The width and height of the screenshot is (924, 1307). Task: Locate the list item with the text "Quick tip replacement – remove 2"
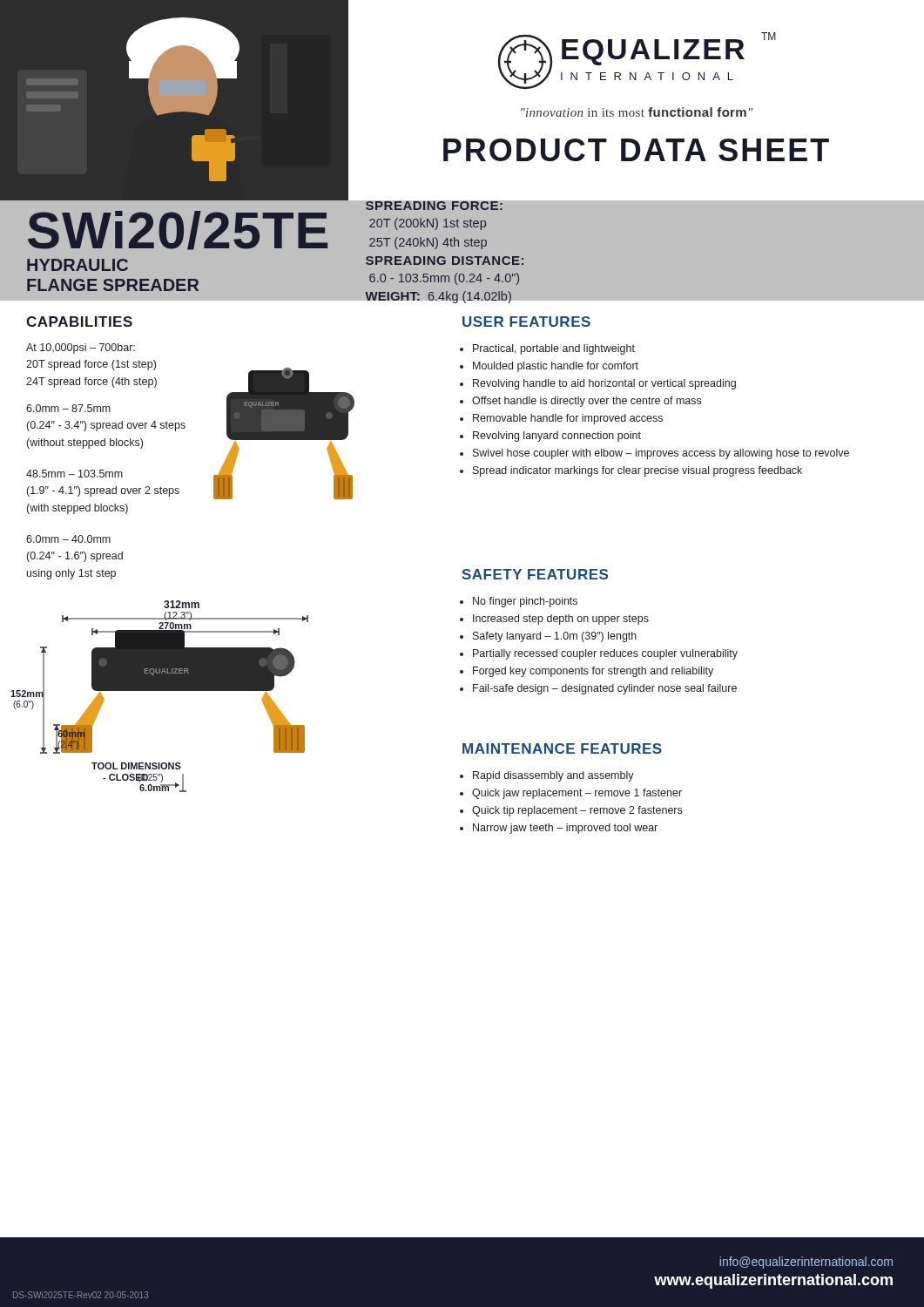point(577,810)
